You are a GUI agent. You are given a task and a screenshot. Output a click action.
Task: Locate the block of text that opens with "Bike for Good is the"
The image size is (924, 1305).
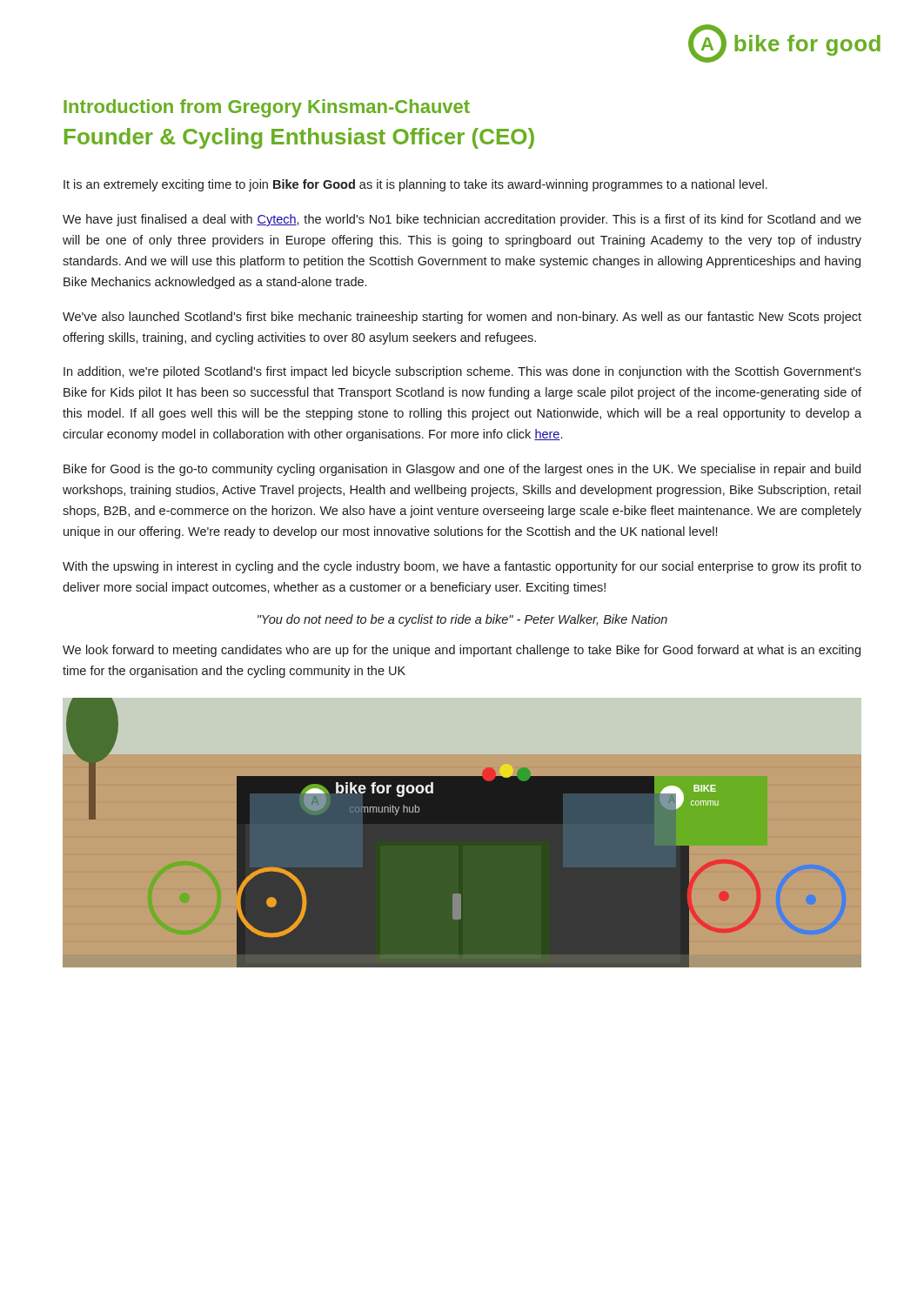[462, 501]
